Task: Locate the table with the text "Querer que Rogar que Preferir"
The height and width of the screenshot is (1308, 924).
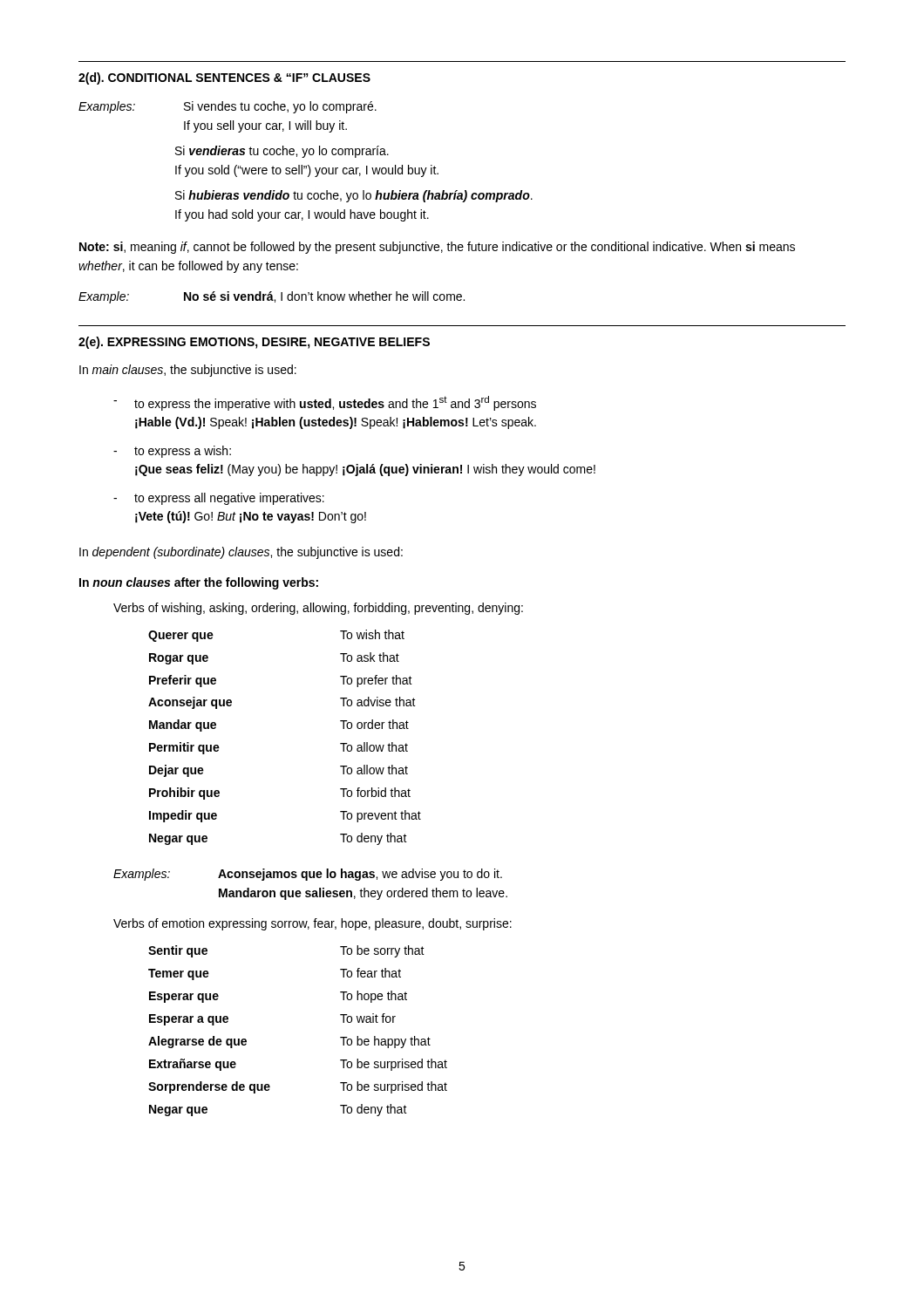Action: tap(479, 737)
